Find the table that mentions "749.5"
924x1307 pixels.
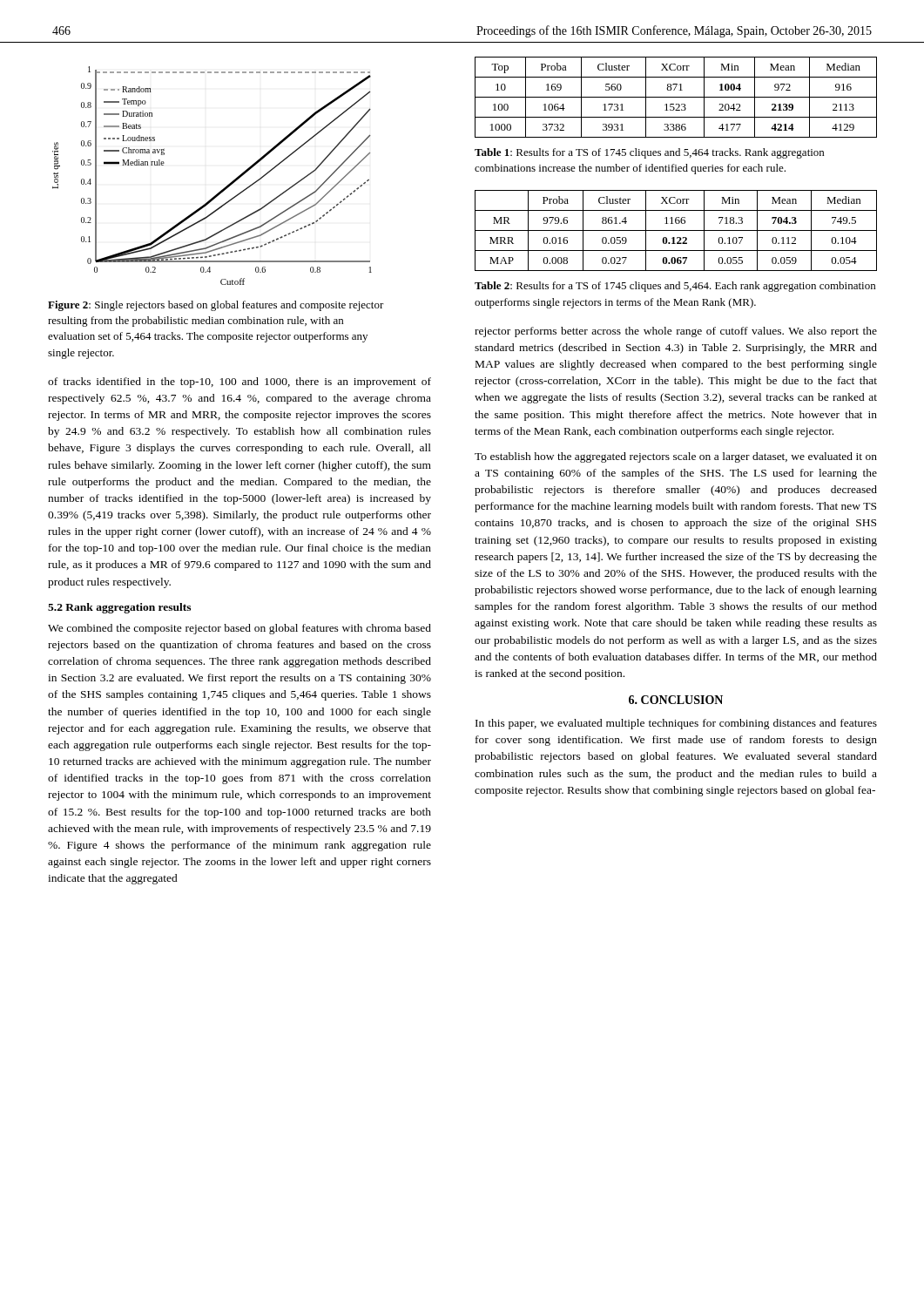pyautogui.click(x=676, y=231)
